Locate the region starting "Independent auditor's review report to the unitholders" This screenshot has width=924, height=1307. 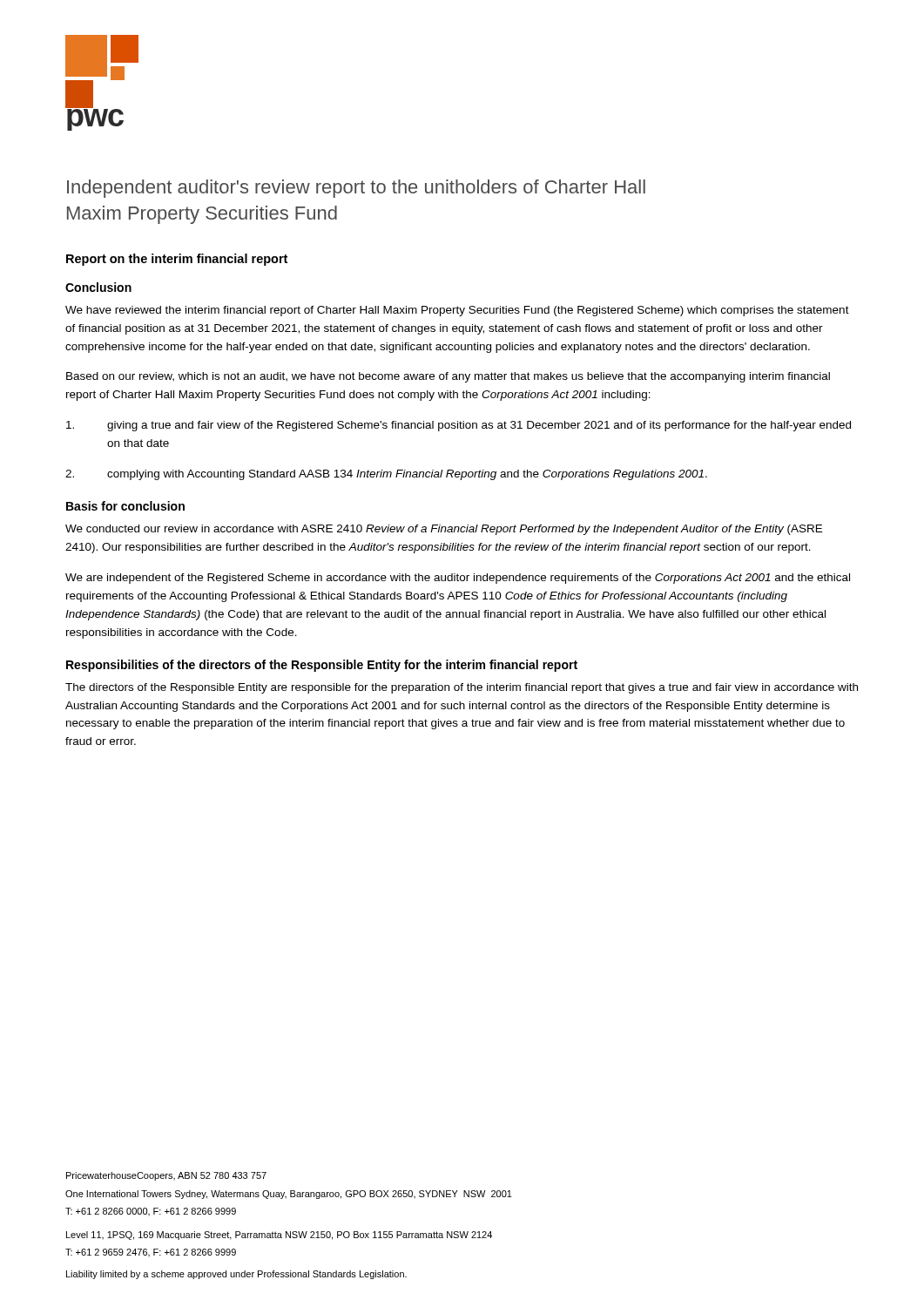356,200
